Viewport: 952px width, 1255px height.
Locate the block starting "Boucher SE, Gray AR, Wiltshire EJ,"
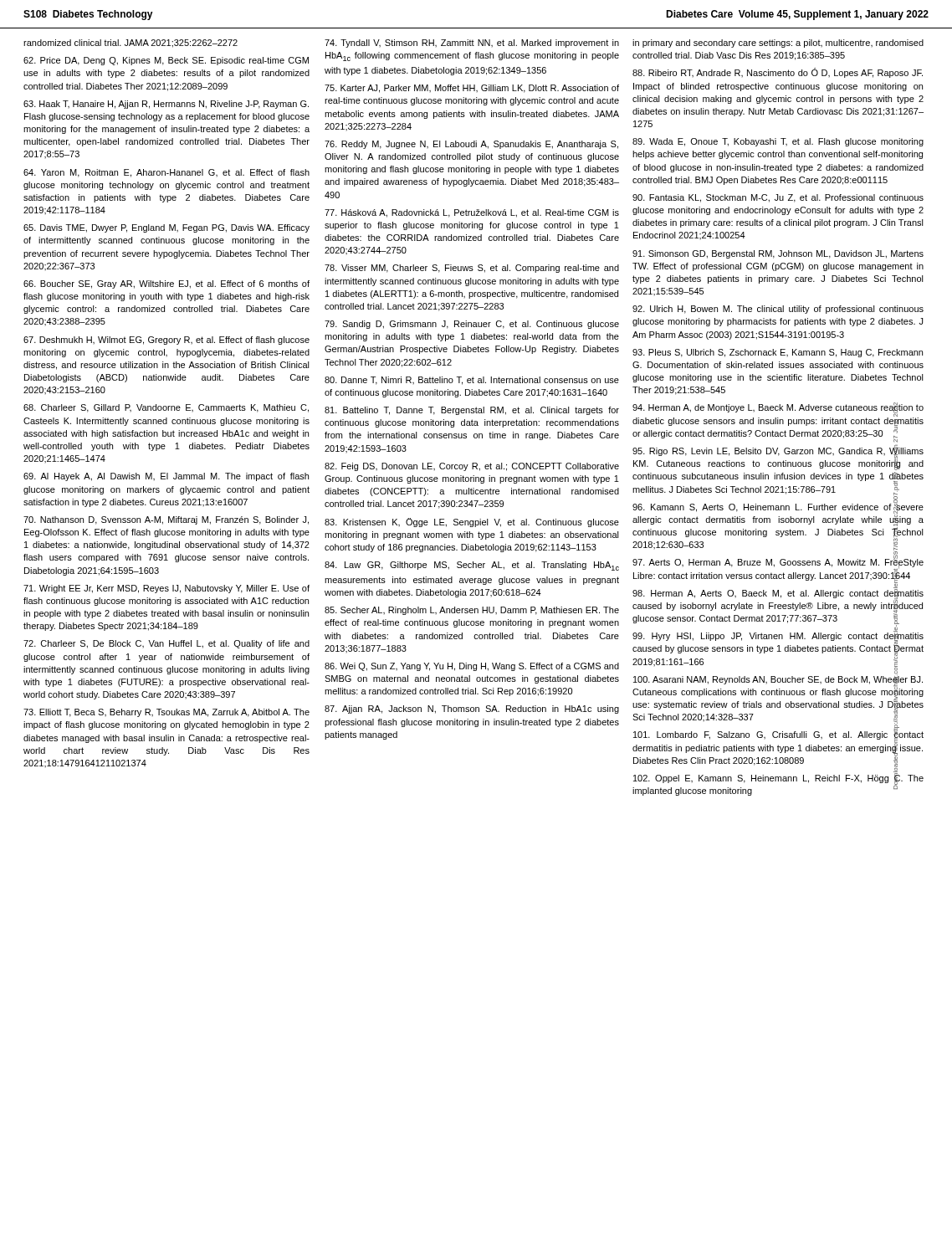tap(166, 303)
